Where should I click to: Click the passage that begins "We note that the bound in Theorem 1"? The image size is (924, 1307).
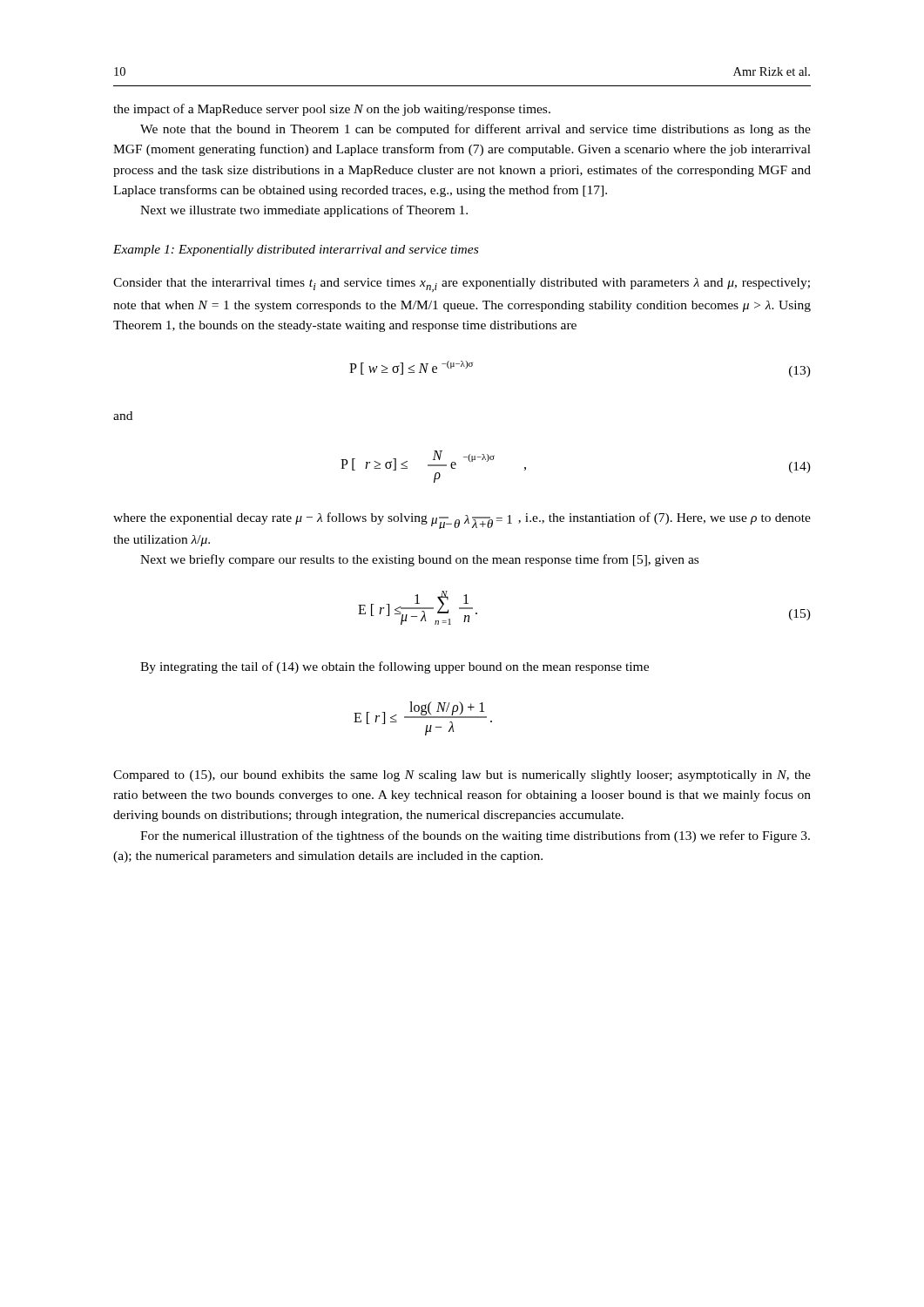(x=462, y=159)
